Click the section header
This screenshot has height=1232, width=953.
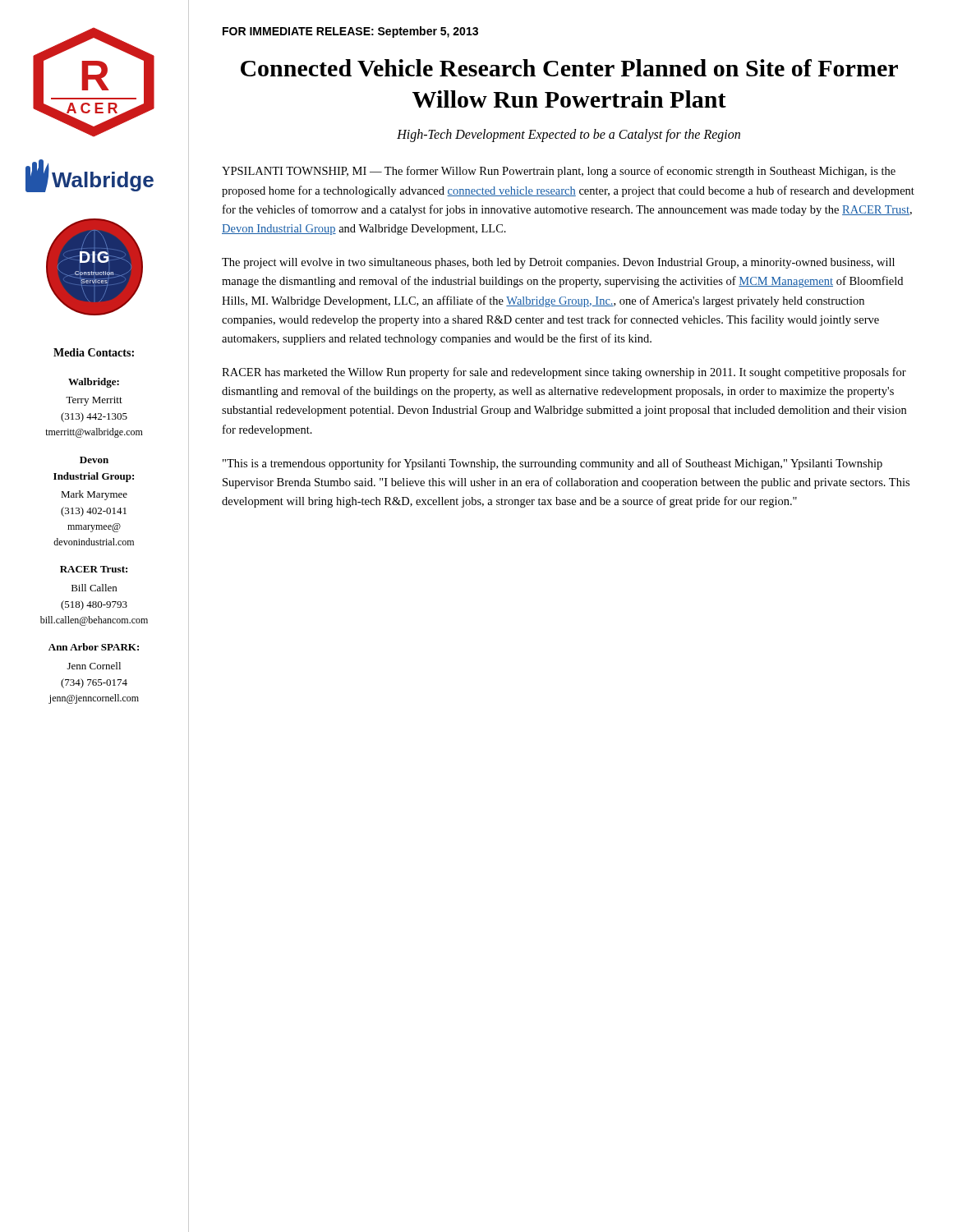coord(94,525)
